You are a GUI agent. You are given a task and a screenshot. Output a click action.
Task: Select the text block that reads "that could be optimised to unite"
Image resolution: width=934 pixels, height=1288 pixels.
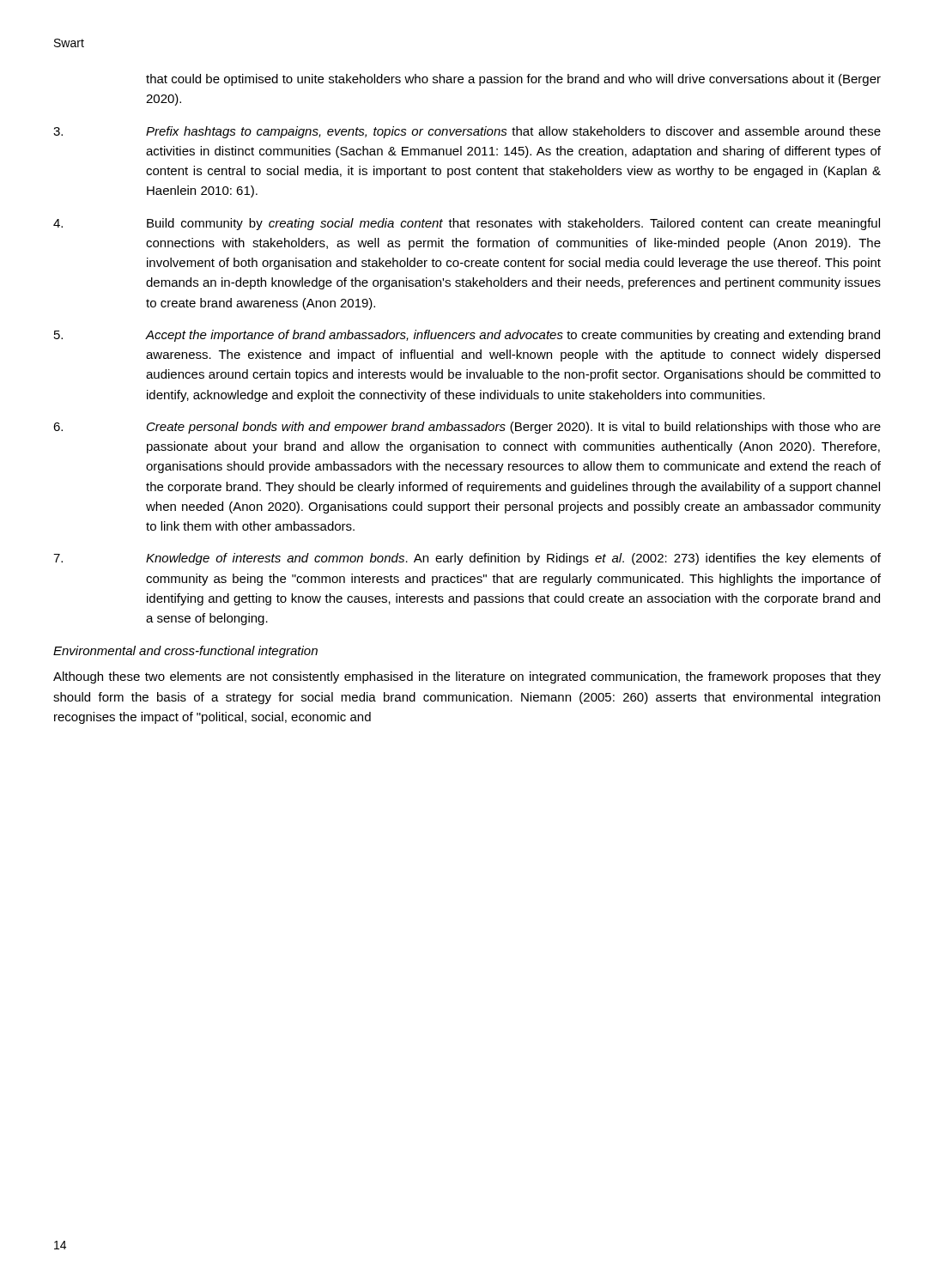tap(513, 89)
